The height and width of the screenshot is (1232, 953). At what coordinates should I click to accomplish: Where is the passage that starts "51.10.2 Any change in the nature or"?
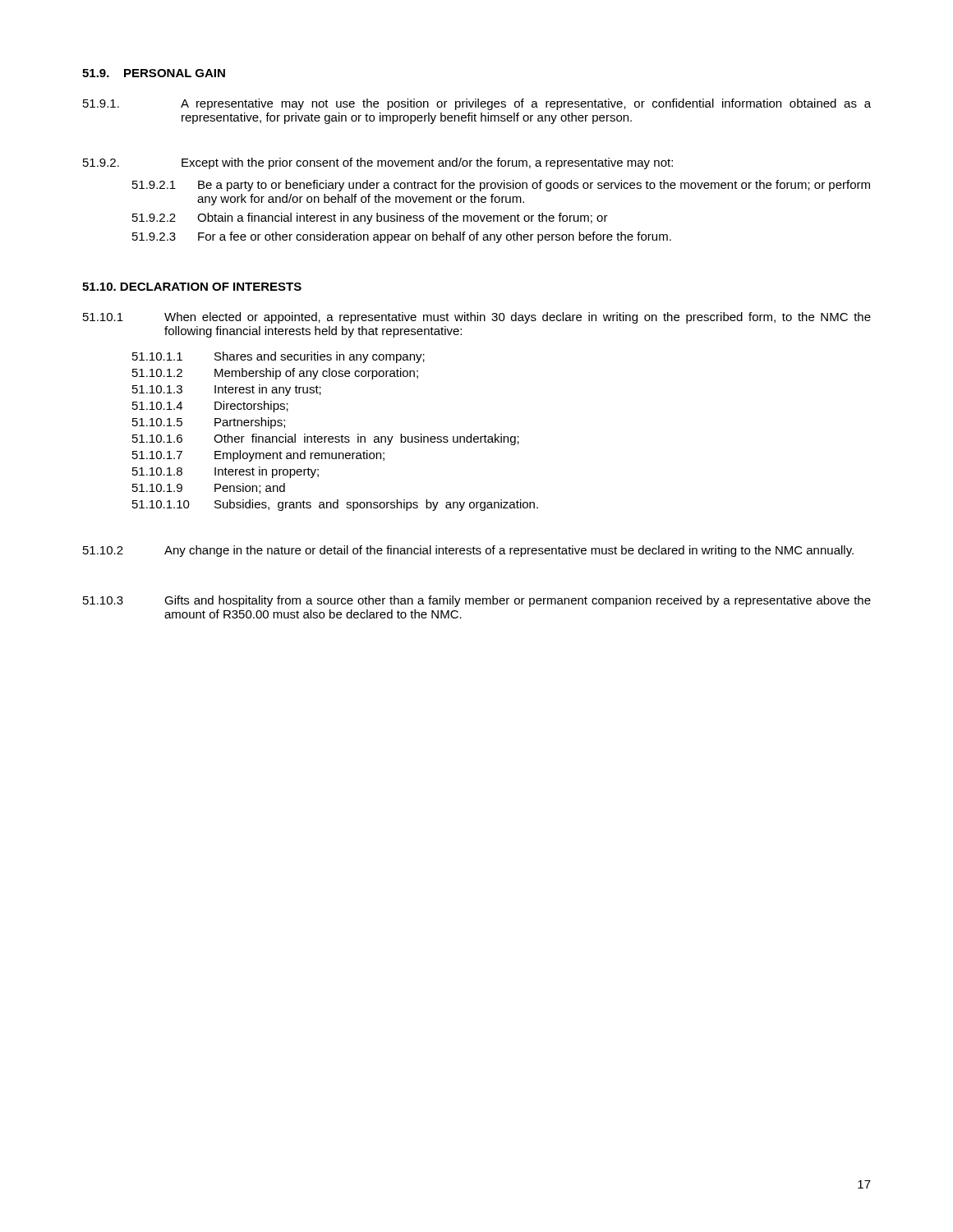point(476,550)
